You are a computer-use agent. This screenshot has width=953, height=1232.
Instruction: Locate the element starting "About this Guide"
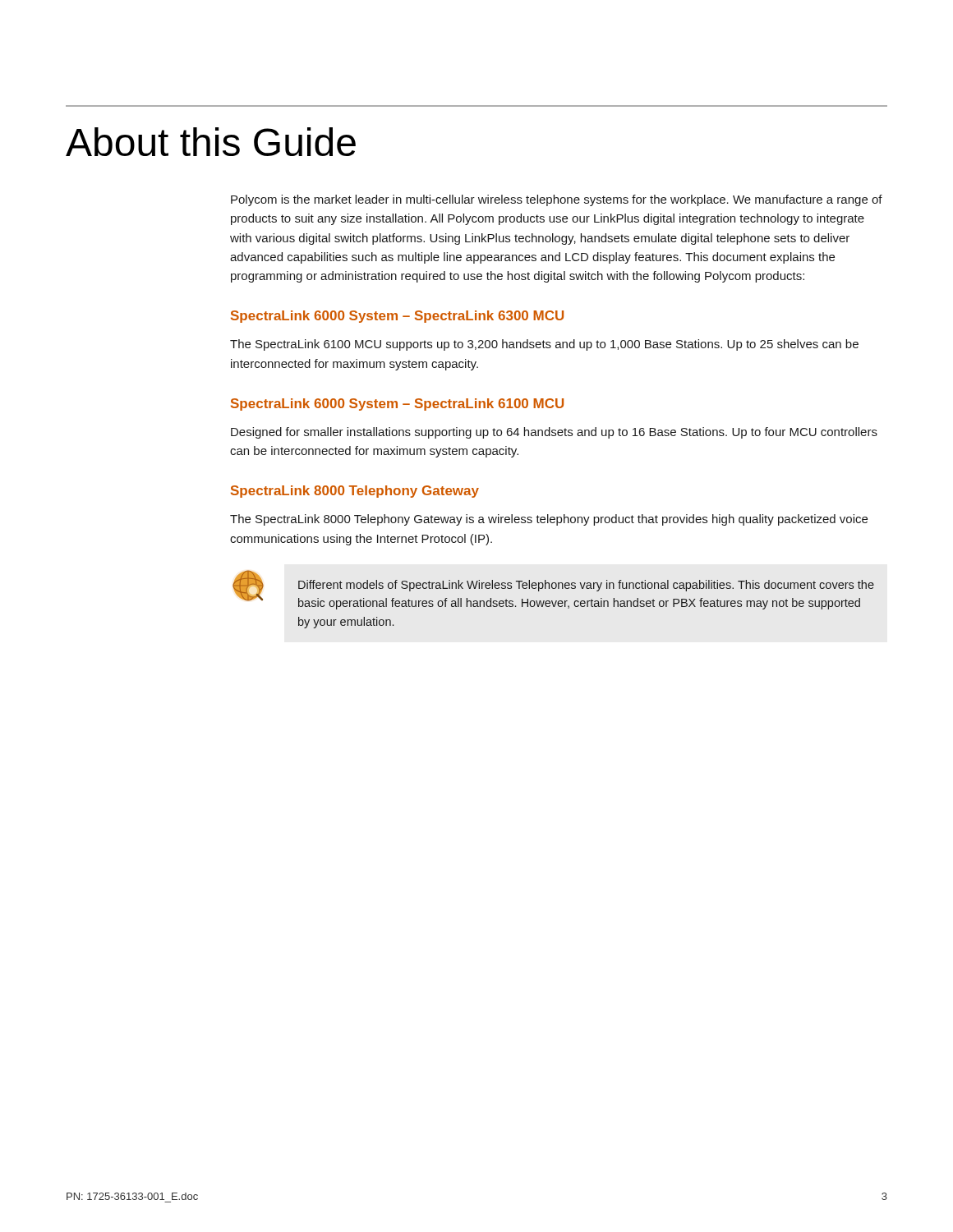(211, 142)
